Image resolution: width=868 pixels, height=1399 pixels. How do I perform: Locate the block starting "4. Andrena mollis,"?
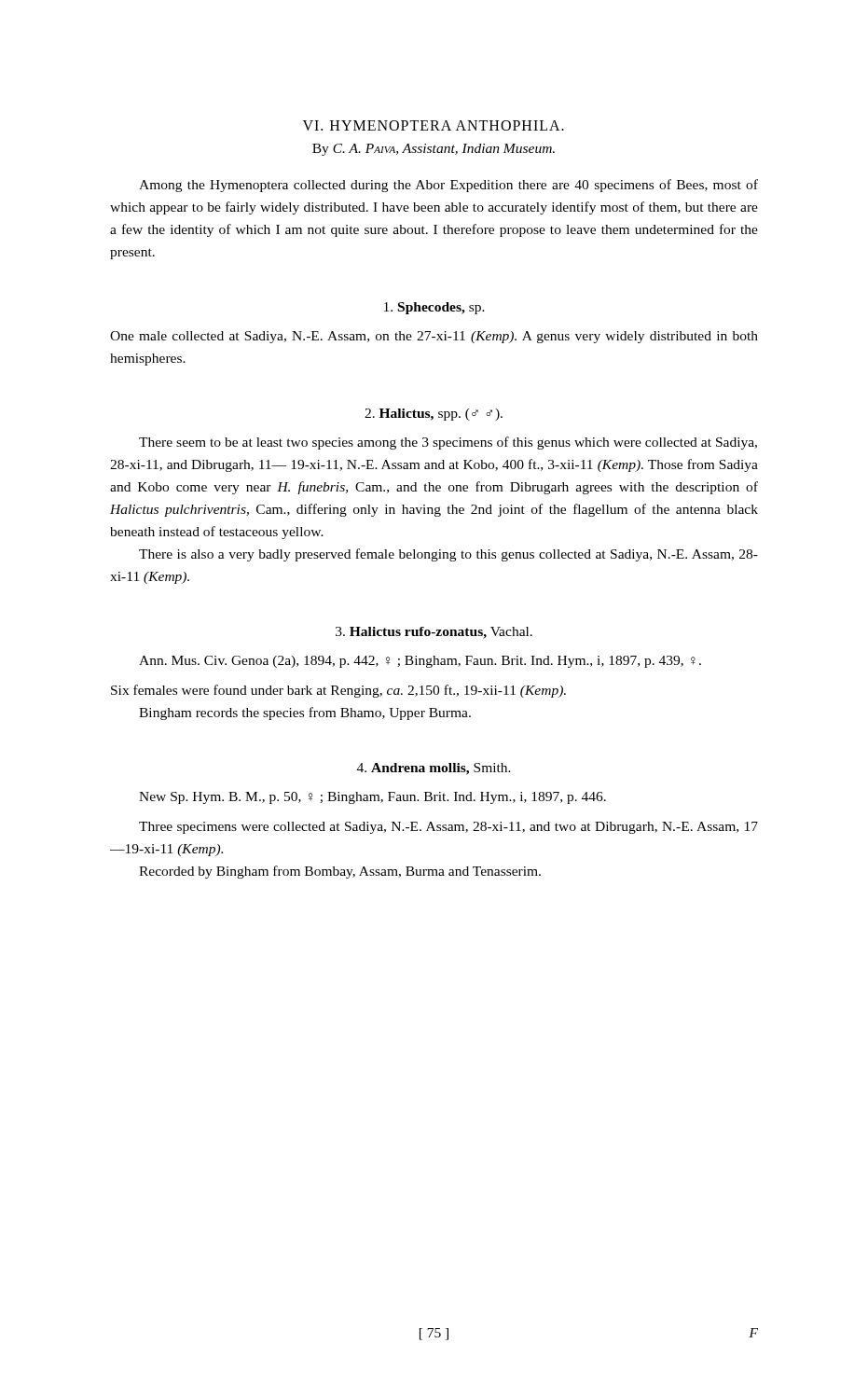click(x=434, y=768)
